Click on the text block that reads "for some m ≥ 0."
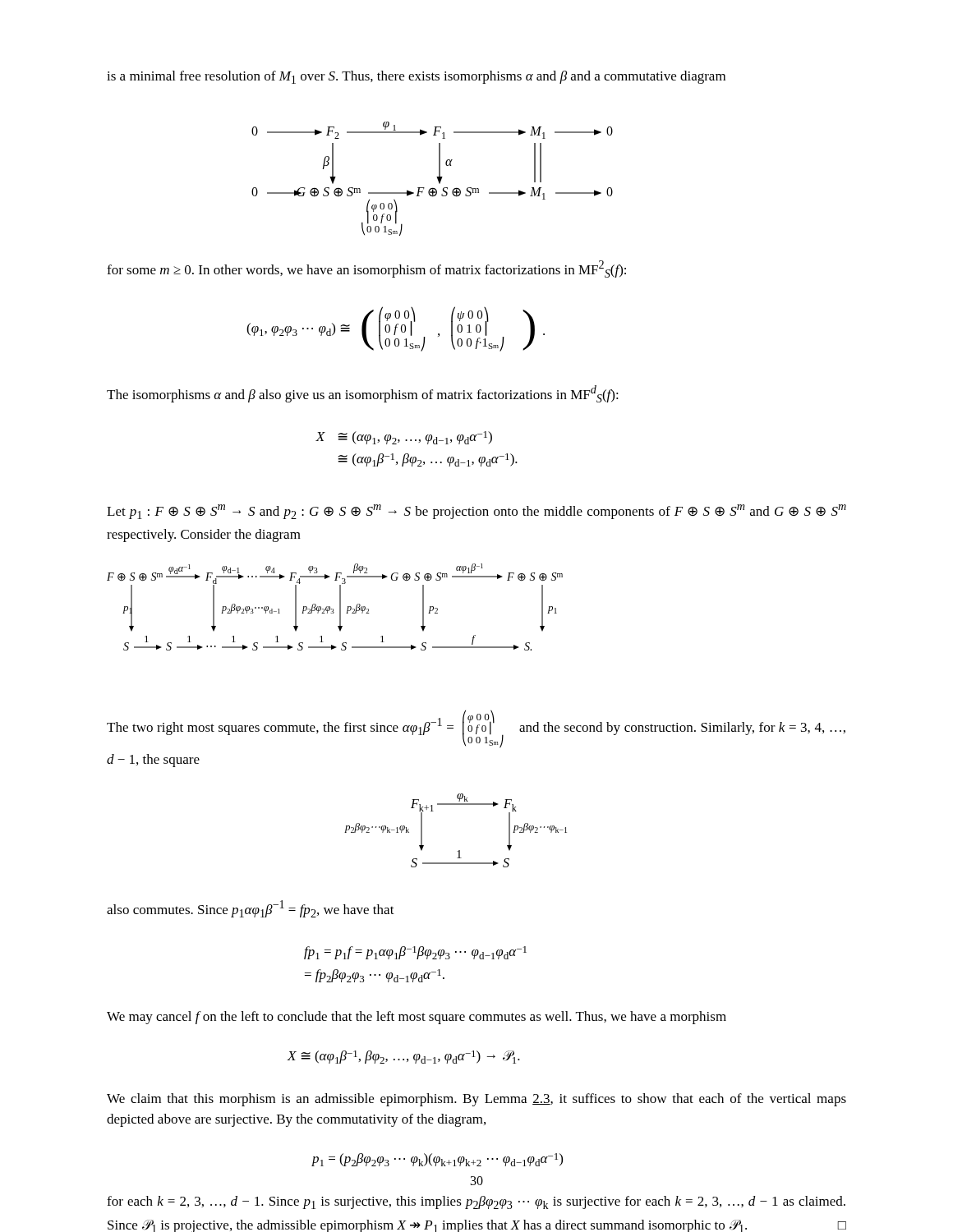The height and width of the screenshot is (1232, 953). point(367,269)
